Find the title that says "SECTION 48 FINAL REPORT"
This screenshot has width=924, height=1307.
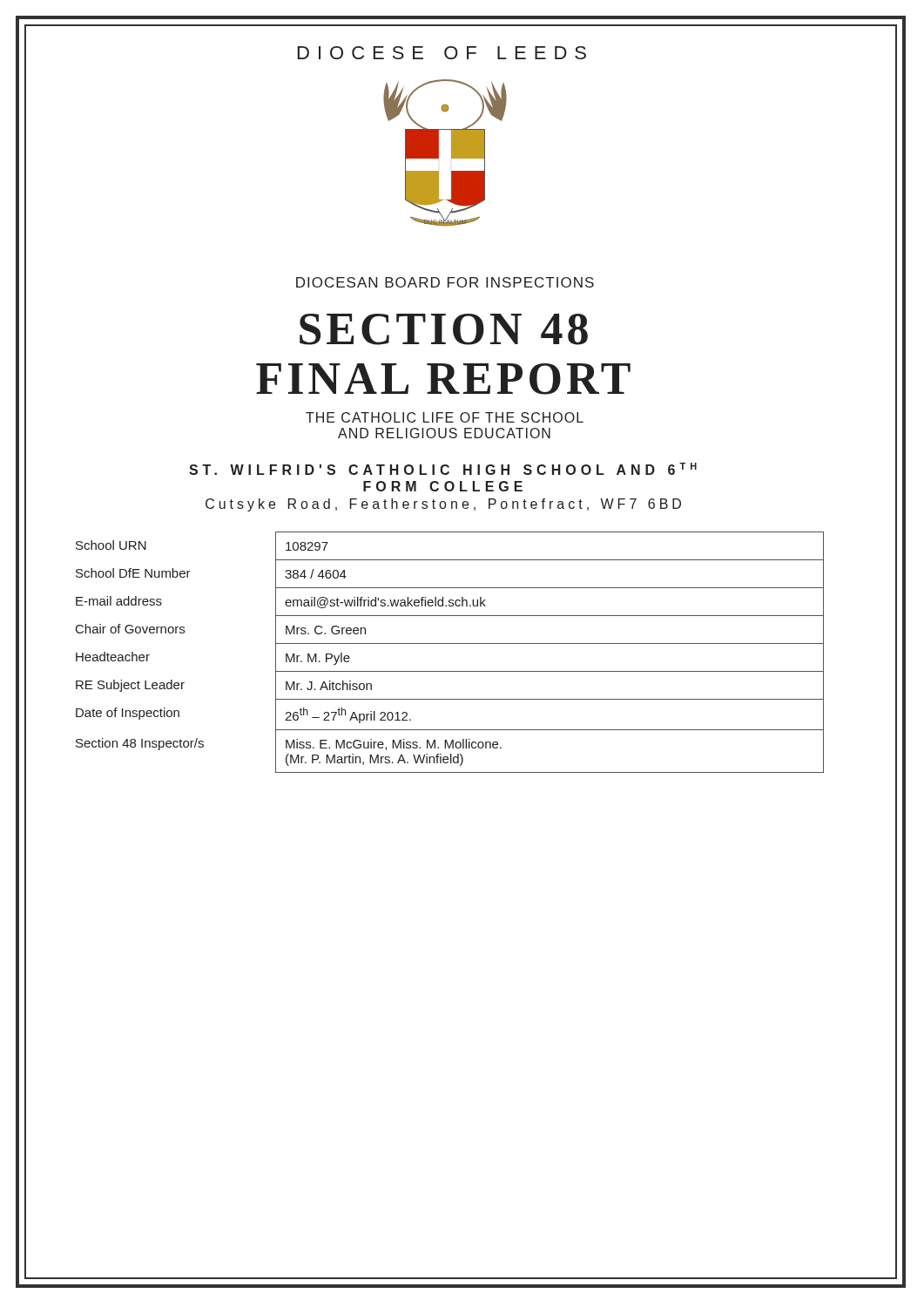point(445,373)
